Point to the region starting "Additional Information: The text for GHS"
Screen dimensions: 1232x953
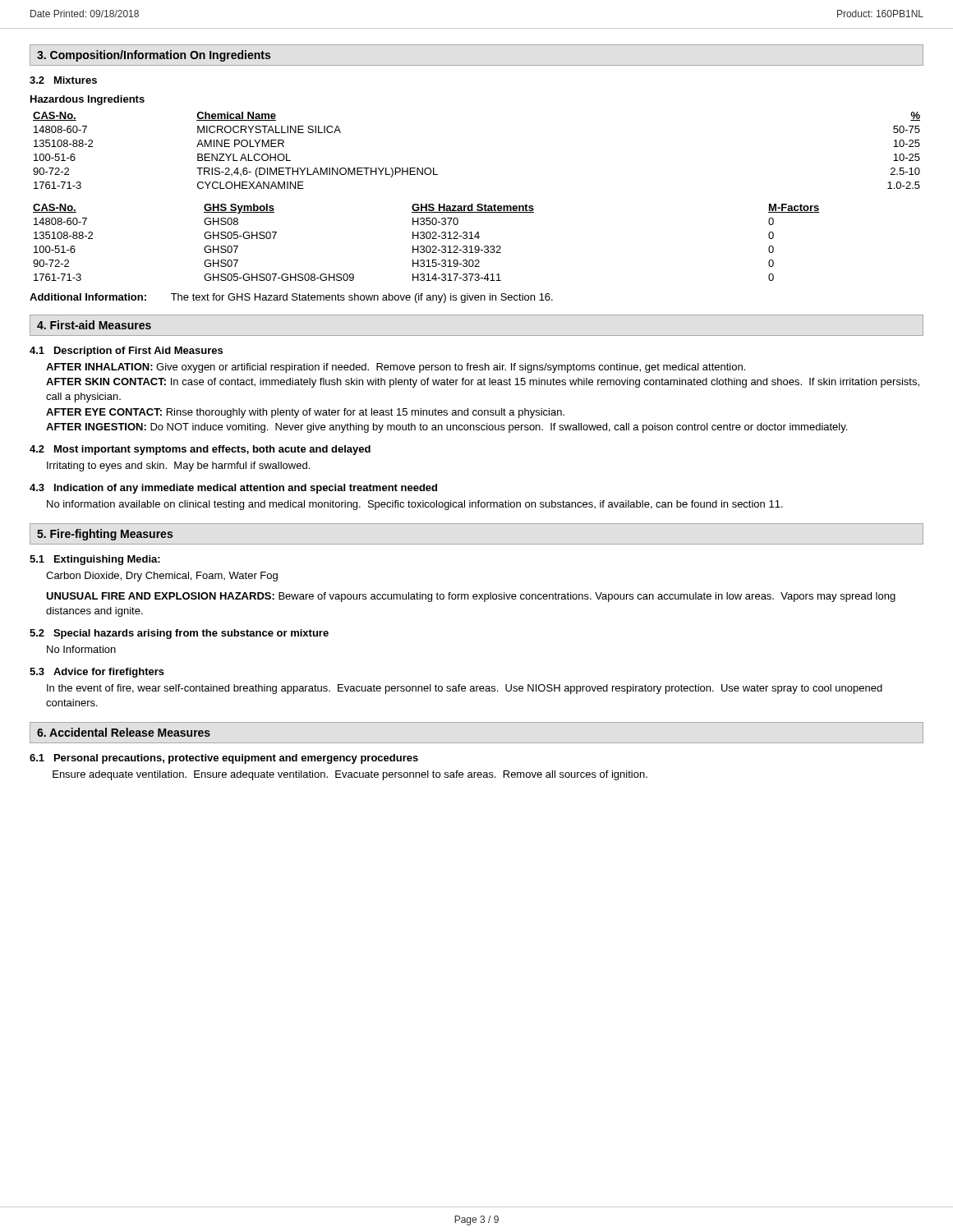292,297
